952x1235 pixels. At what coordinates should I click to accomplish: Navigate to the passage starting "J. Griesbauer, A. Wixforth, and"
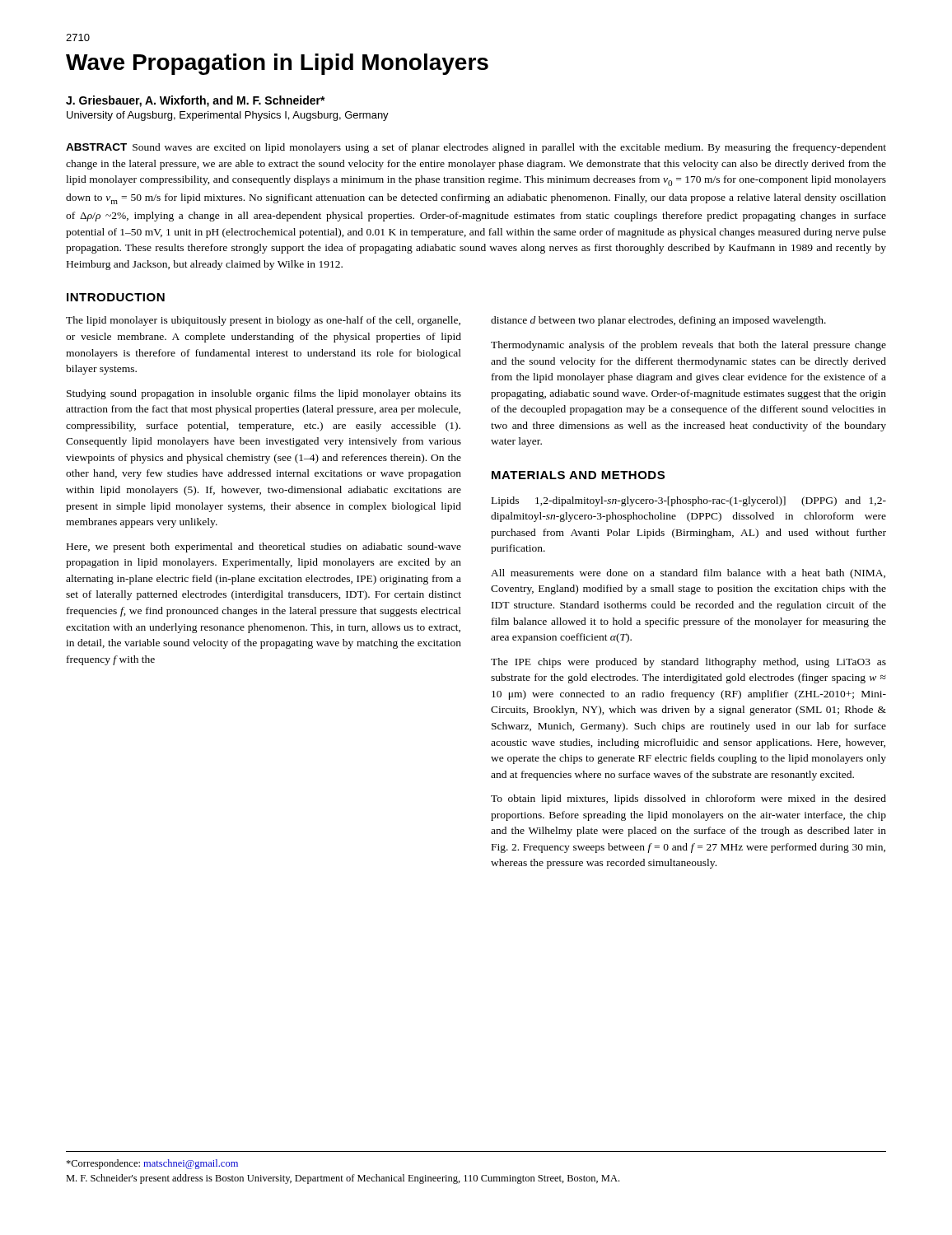[x=195, y=100]
